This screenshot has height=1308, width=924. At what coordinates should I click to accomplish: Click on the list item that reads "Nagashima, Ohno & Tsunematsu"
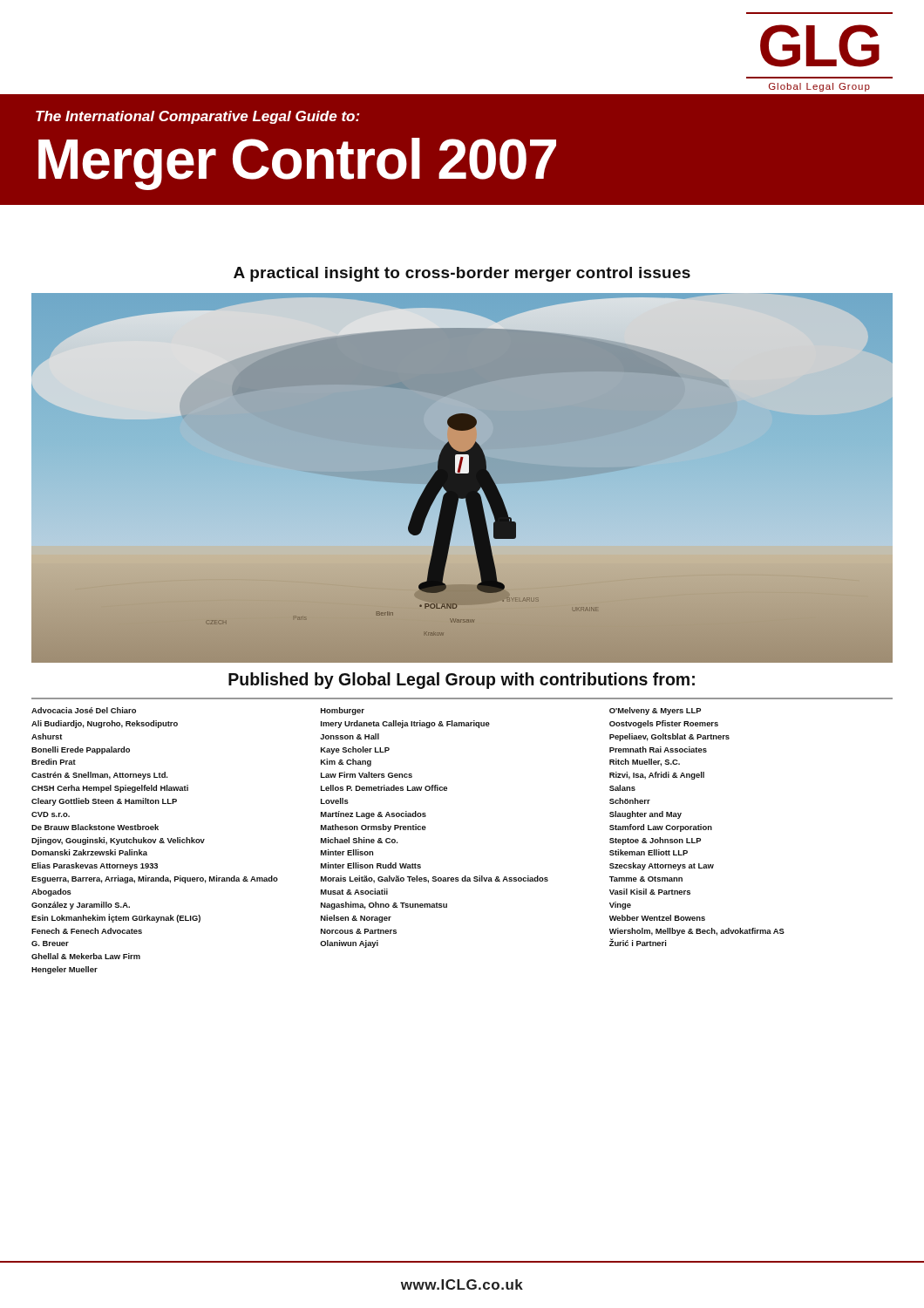pyautogui.click(x=384, y=905)
